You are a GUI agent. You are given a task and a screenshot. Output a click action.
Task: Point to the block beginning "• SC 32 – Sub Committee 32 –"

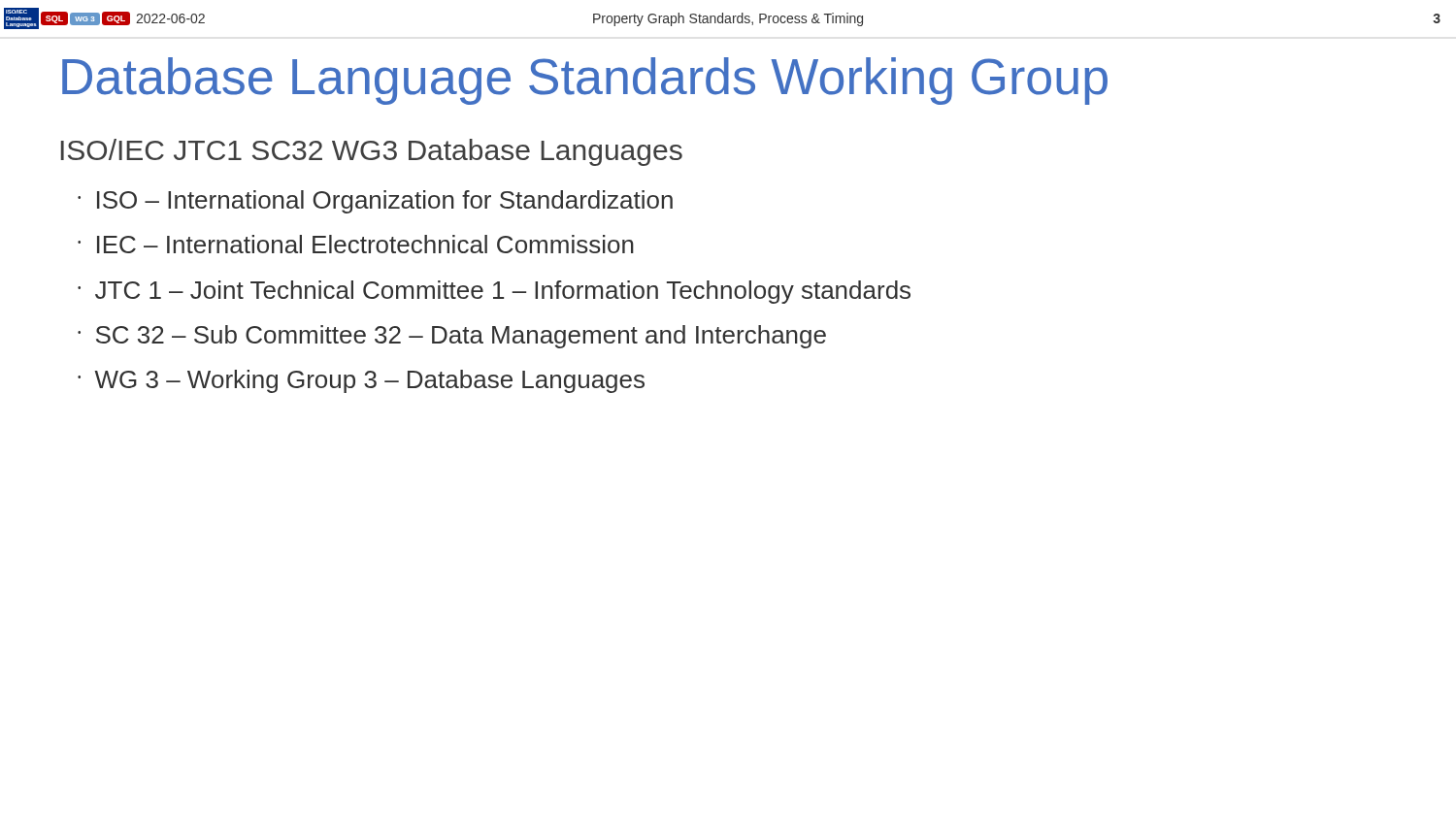coord(738,335)
